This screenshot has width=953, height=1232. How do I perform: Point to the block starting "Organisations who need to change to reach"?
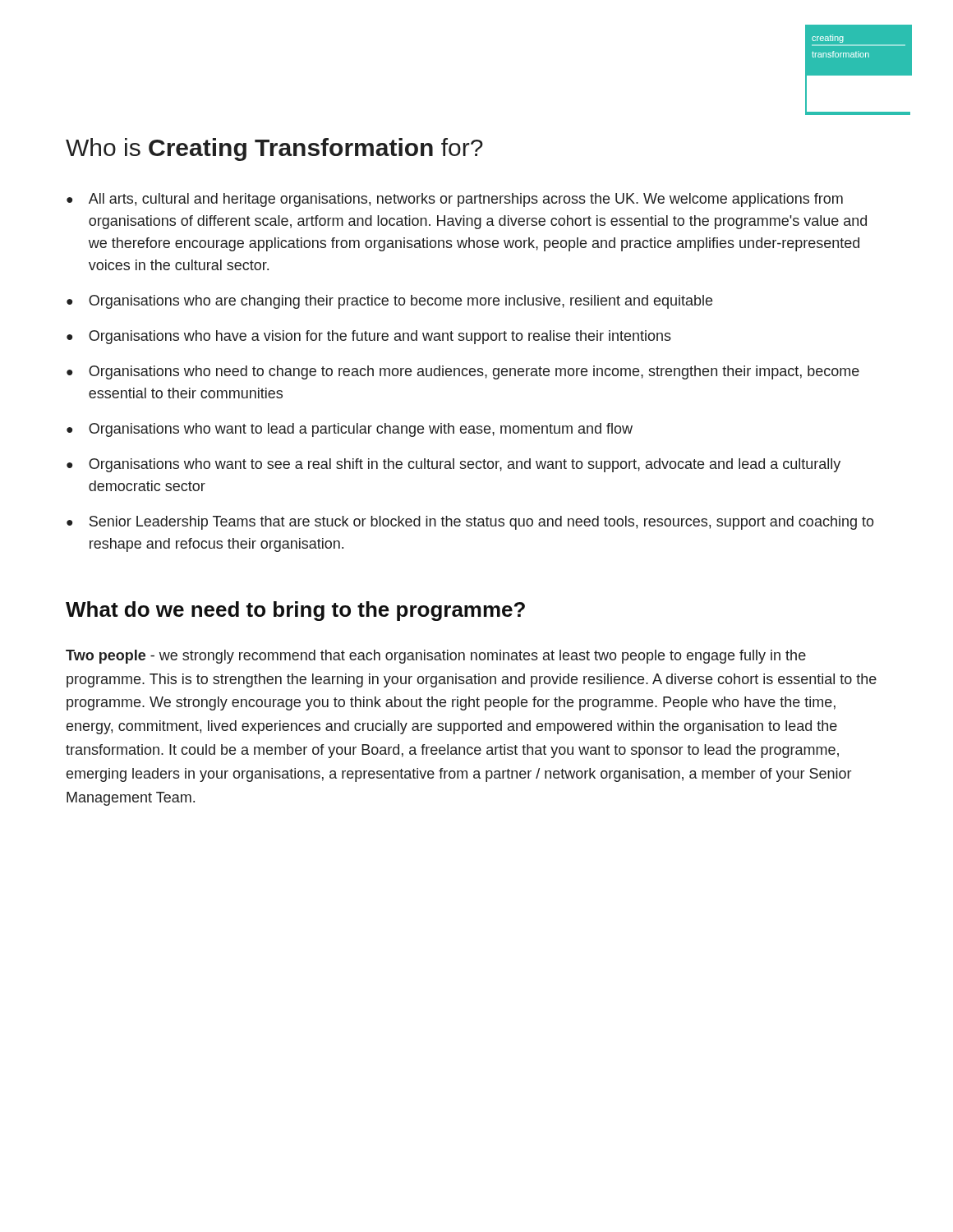[488, 383]
